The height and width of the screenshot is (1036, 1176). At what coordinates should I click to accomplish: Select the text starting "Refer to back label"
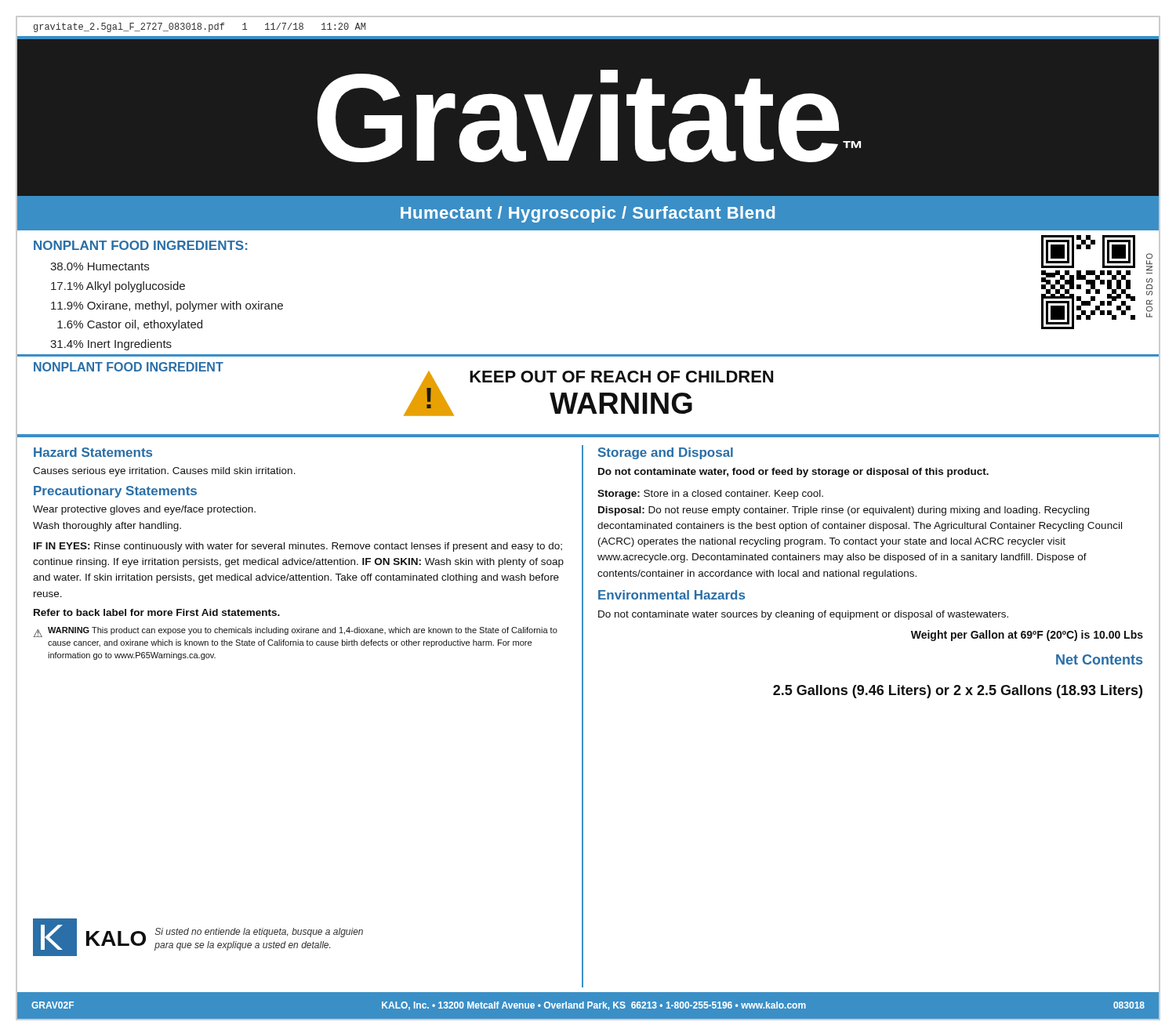(x=157, y=612)
